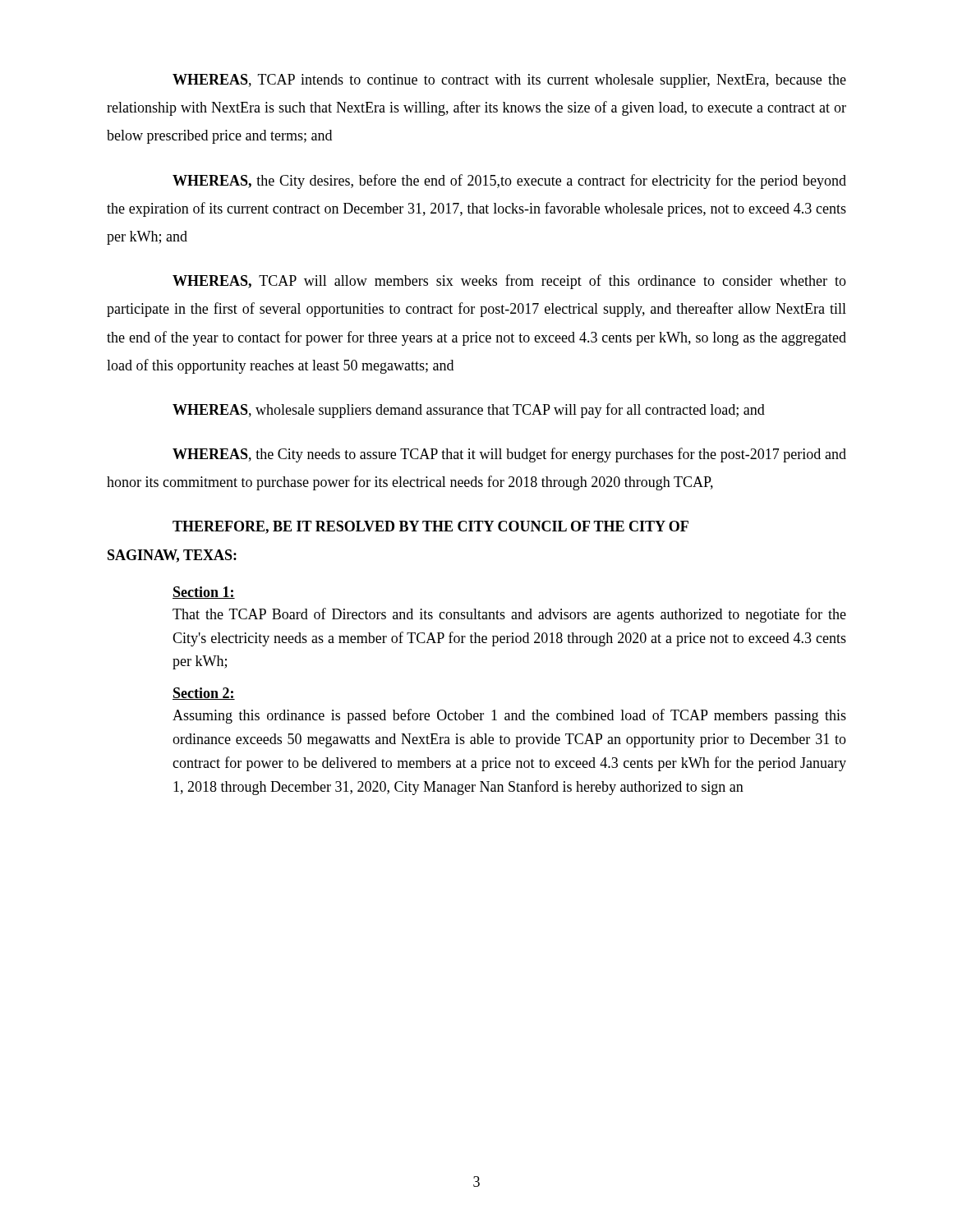
Task: Point to the element starting "WHEREAS, TCAP will allow members six"
Action: click(x=476, y=323)
